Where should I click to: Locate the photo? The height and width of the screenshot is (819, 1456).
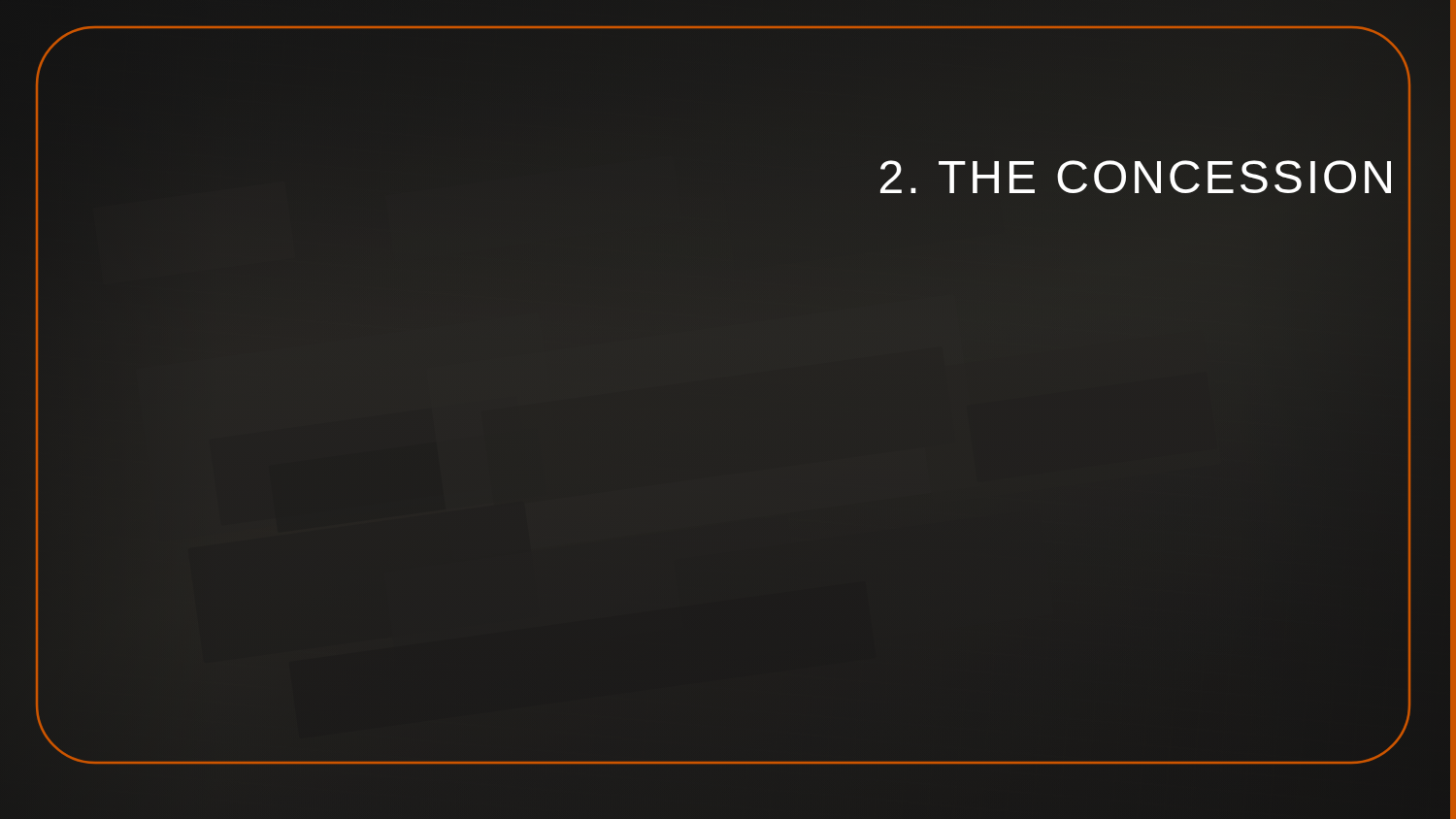pos(728,410)
